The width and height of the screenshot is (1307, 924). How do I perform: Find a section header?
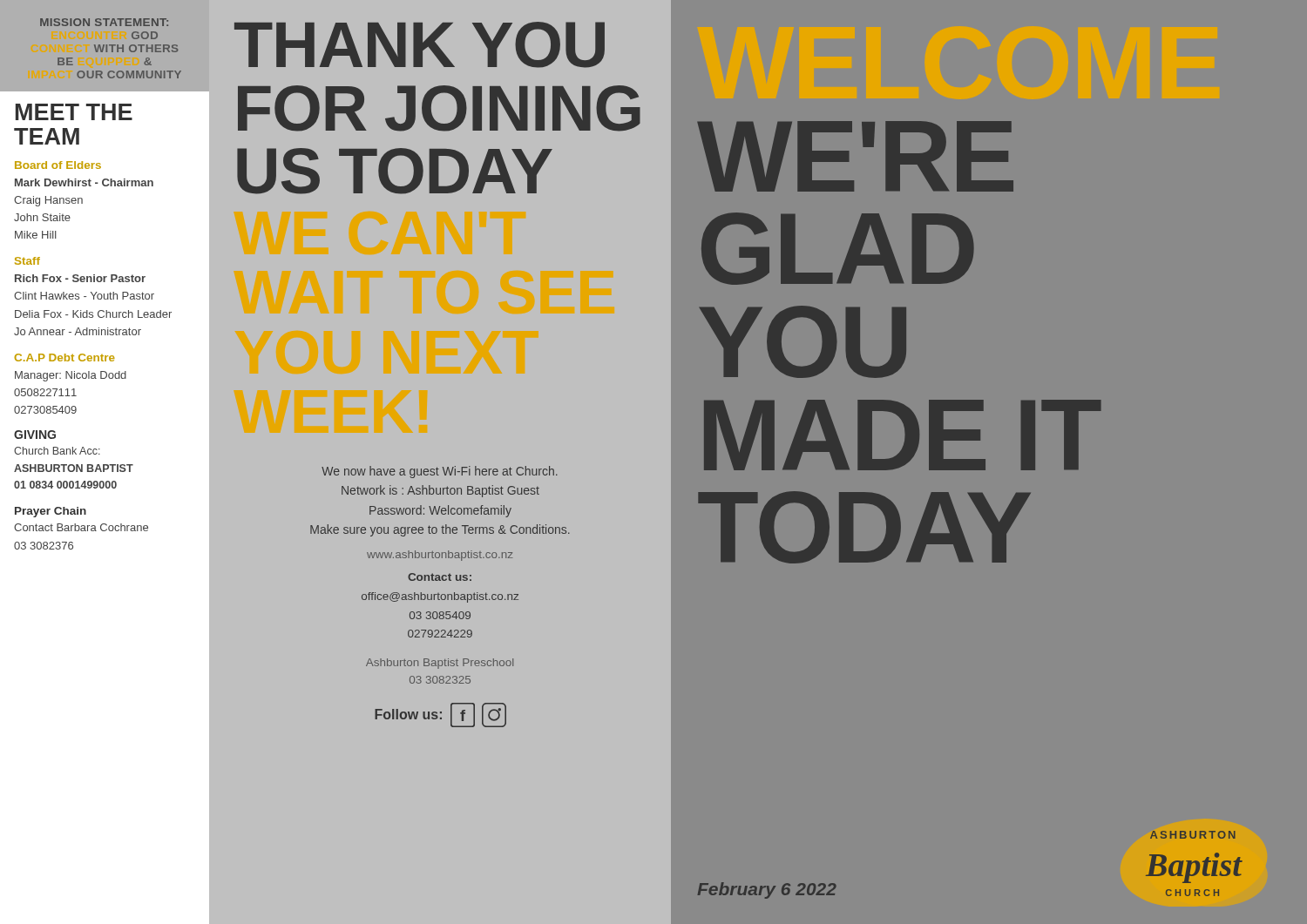point(73,125)
